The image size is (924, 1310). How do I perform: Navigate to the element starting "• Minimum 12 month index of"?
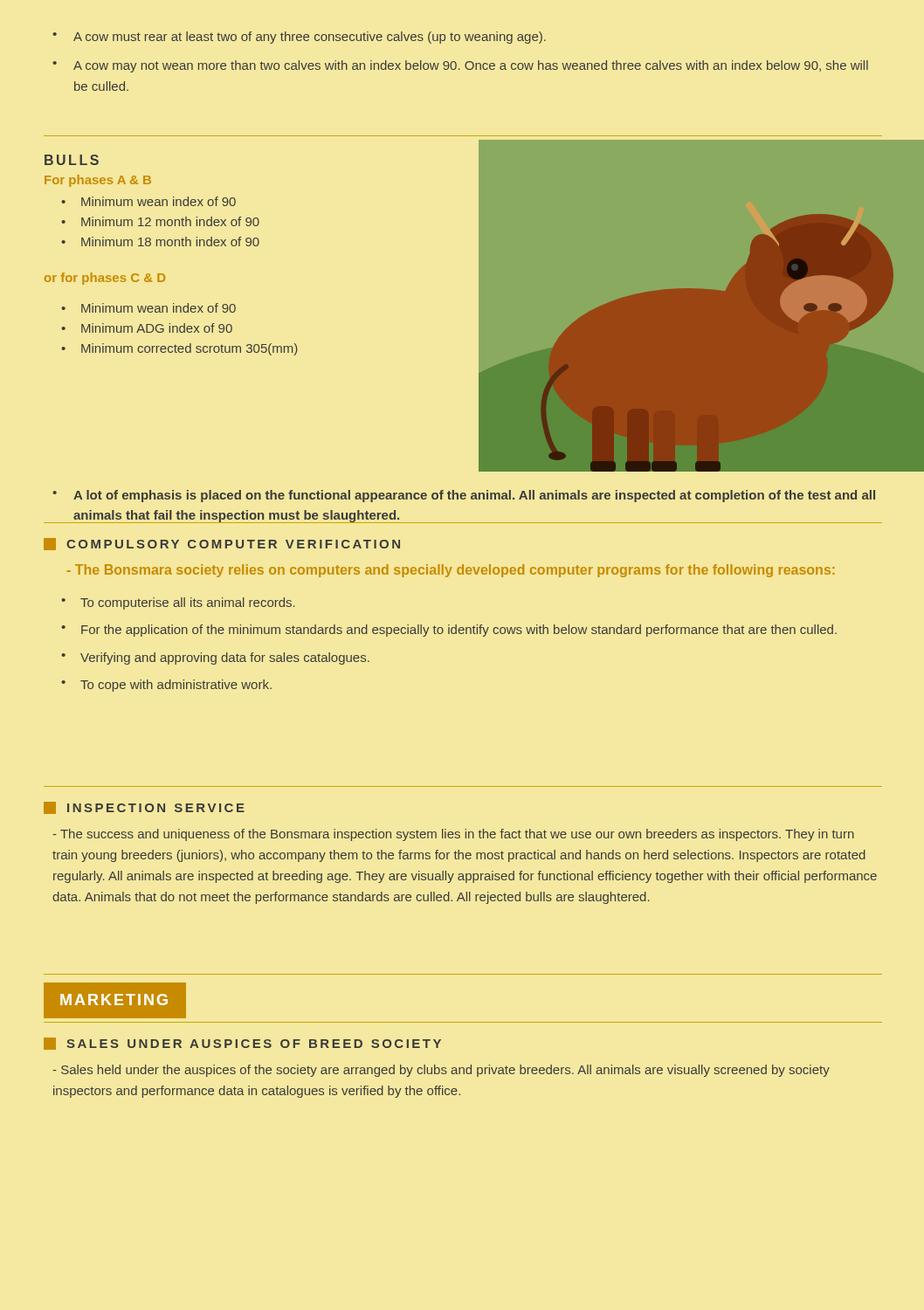tap(160, 221)
